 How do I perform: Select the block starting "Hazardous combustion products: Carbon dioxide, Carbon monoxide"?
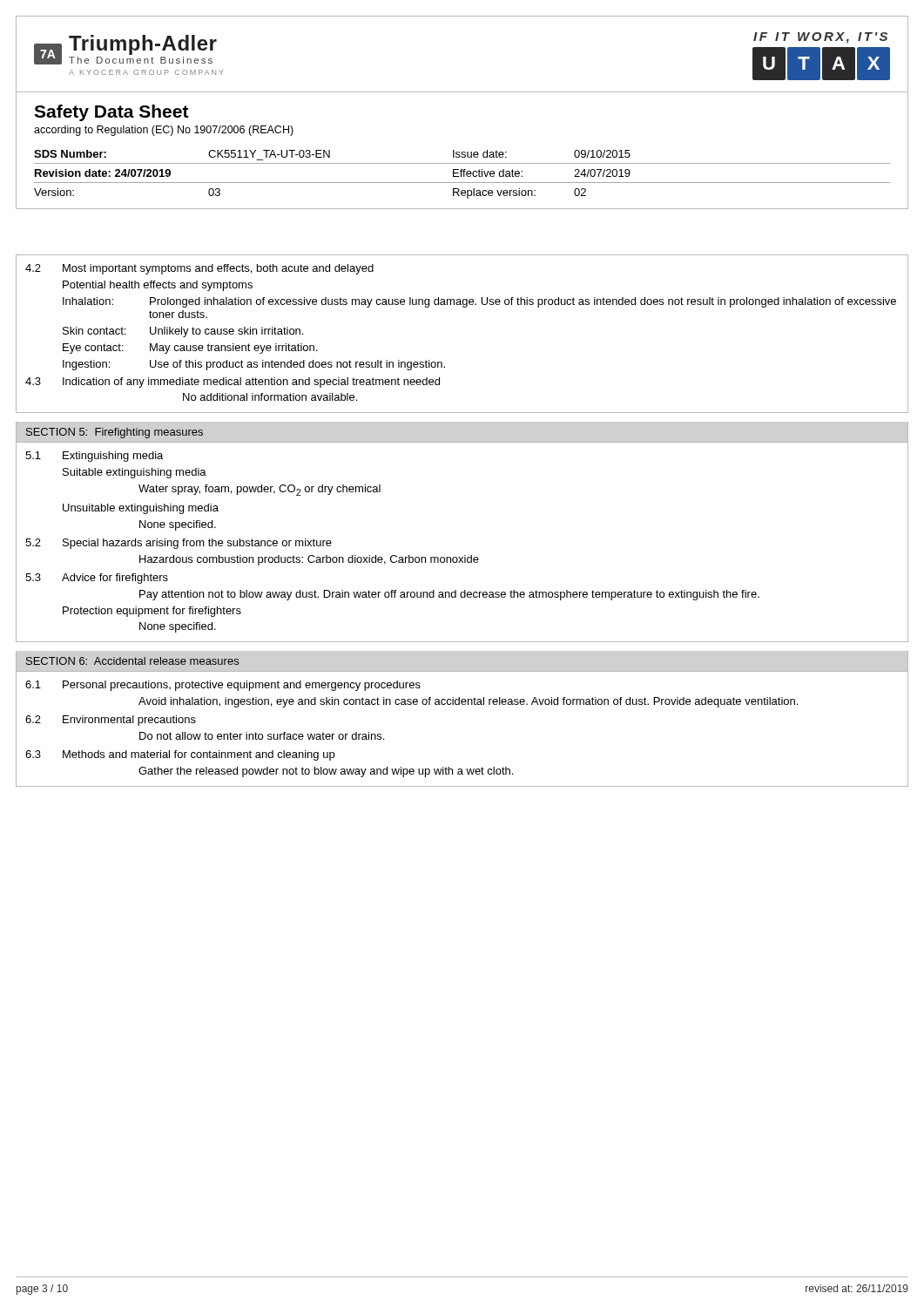[309, 559]
